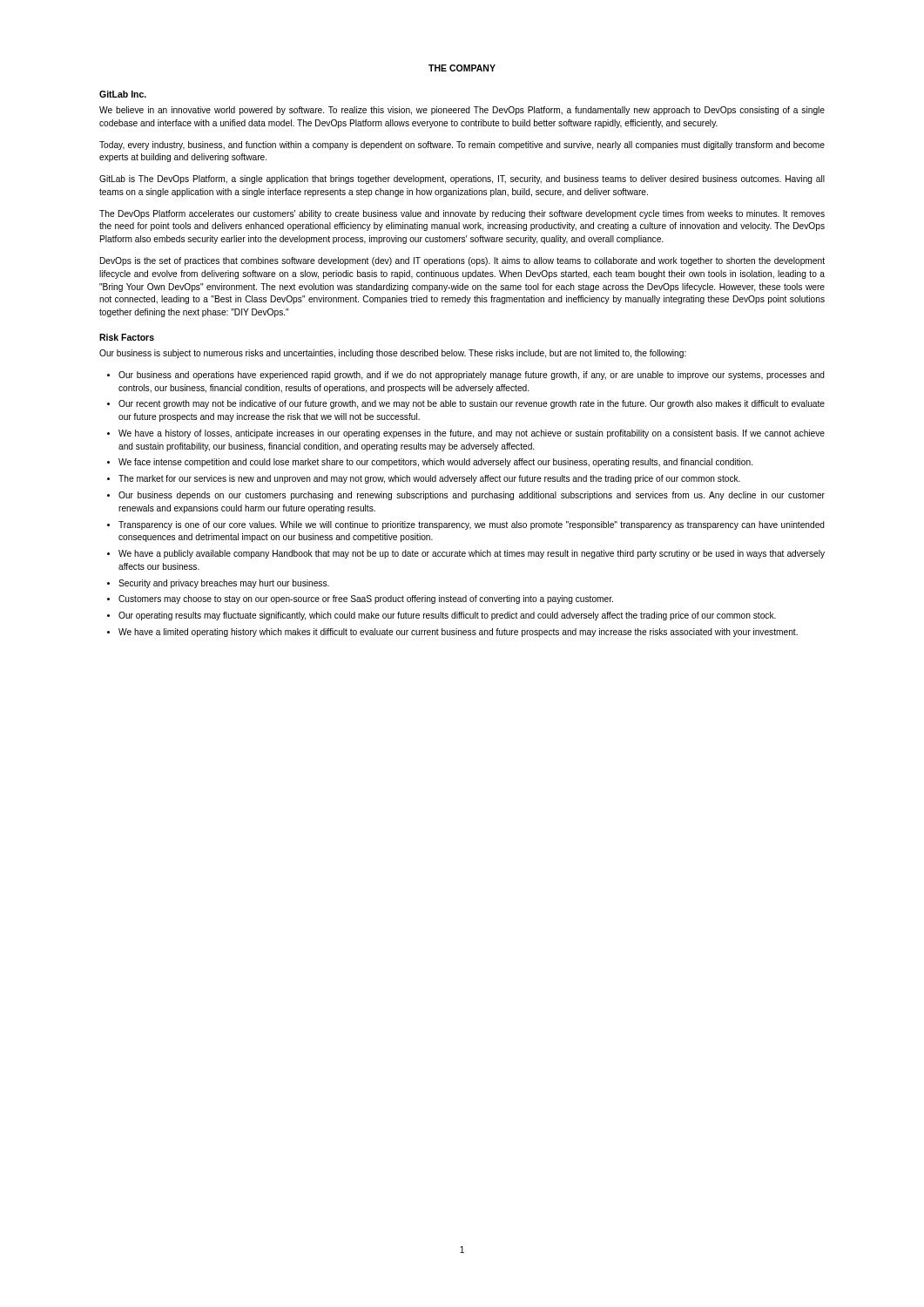Select the text starting "We have a limited operating history"
Screen dimensions: 1307x924
[458, 632]
